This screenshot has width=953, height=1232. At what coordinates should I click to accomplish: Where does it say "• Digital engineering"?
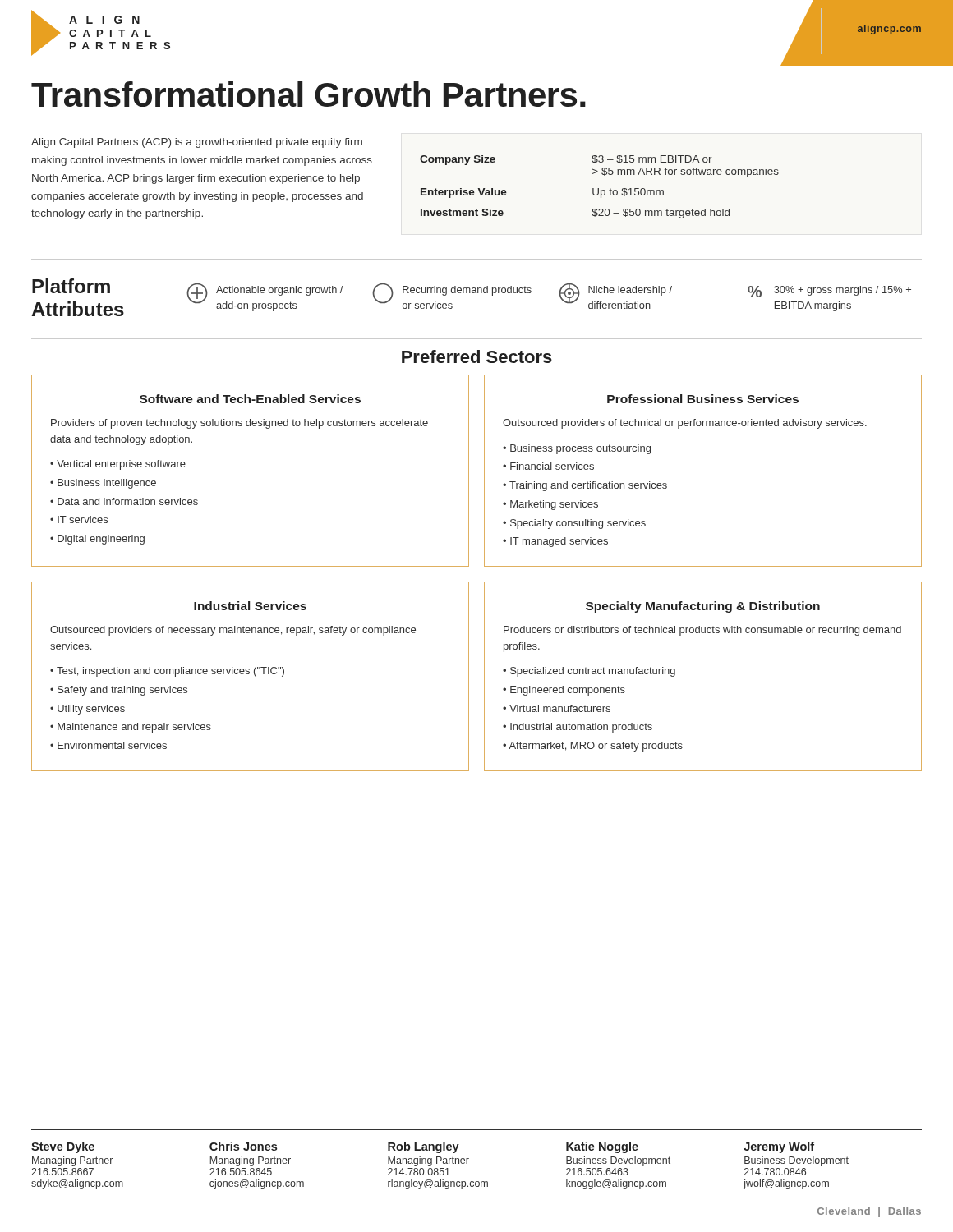pyautogui.click(x=98, y=538)
